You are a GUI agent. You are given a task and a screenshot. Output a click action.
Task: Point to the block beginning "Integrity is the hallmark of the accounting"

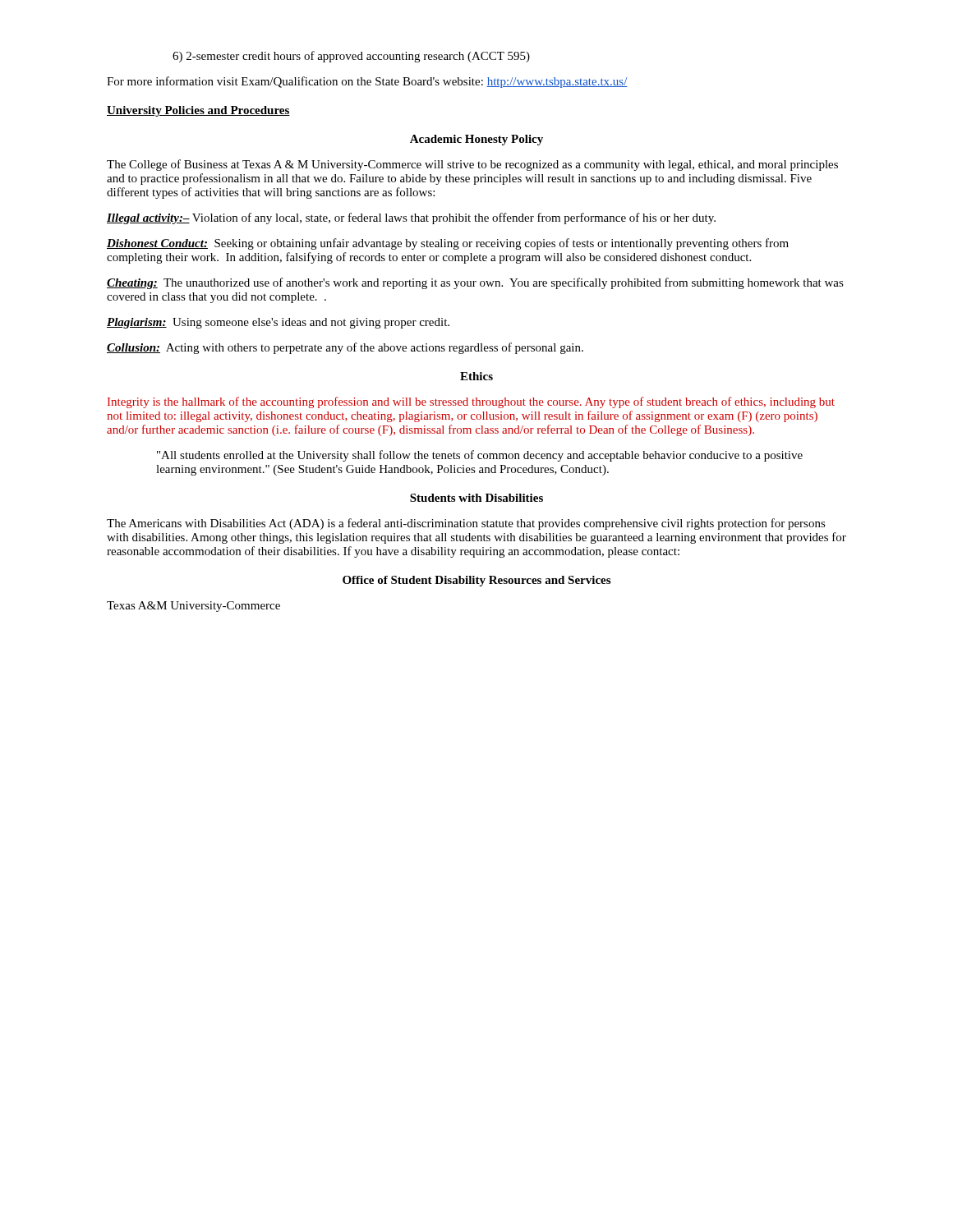click(x=471, y=416)
